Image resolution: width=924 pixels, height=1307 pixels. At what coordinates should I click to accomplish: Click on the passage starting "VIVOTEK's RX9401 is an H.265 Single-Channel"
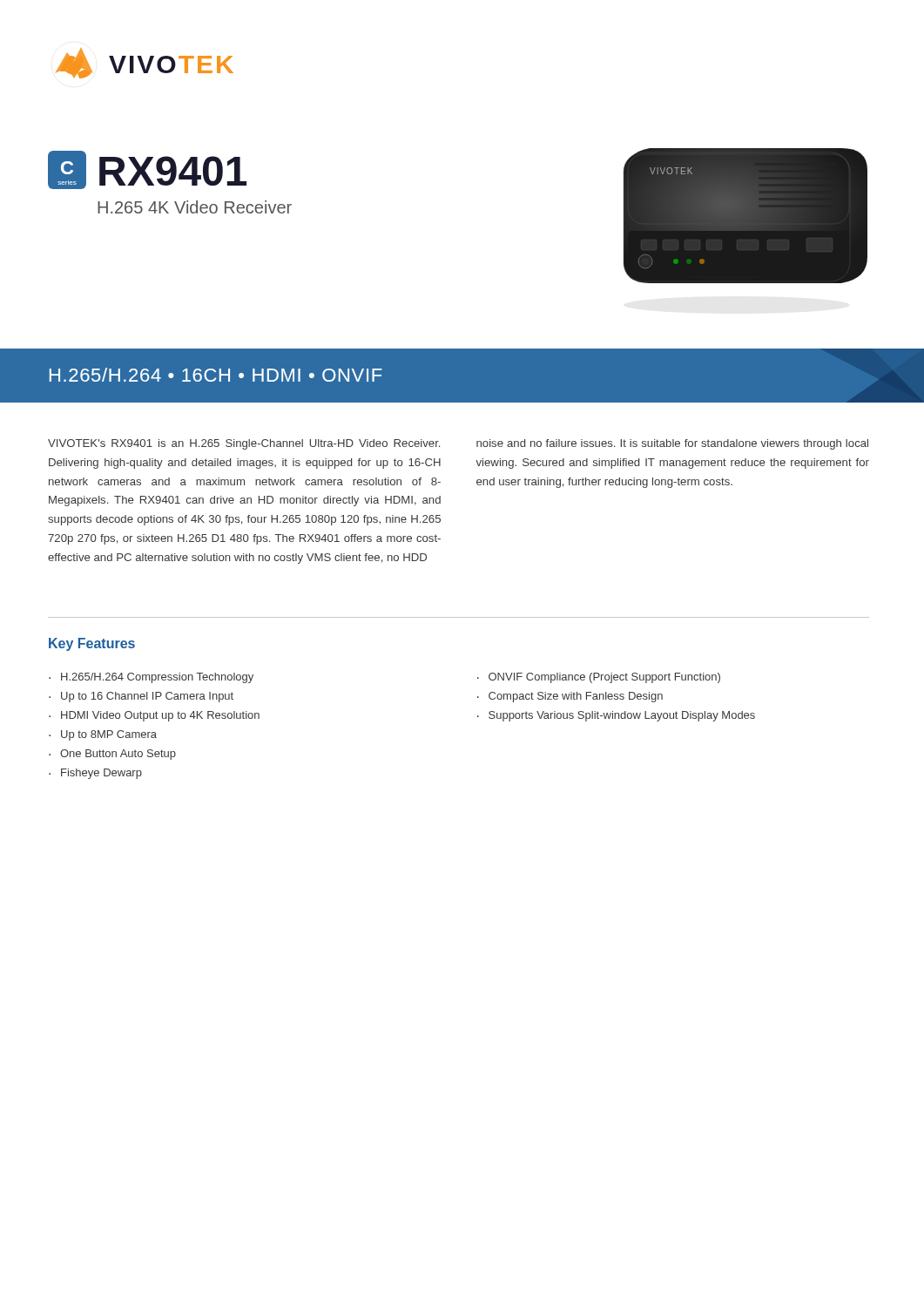[244, 500]
